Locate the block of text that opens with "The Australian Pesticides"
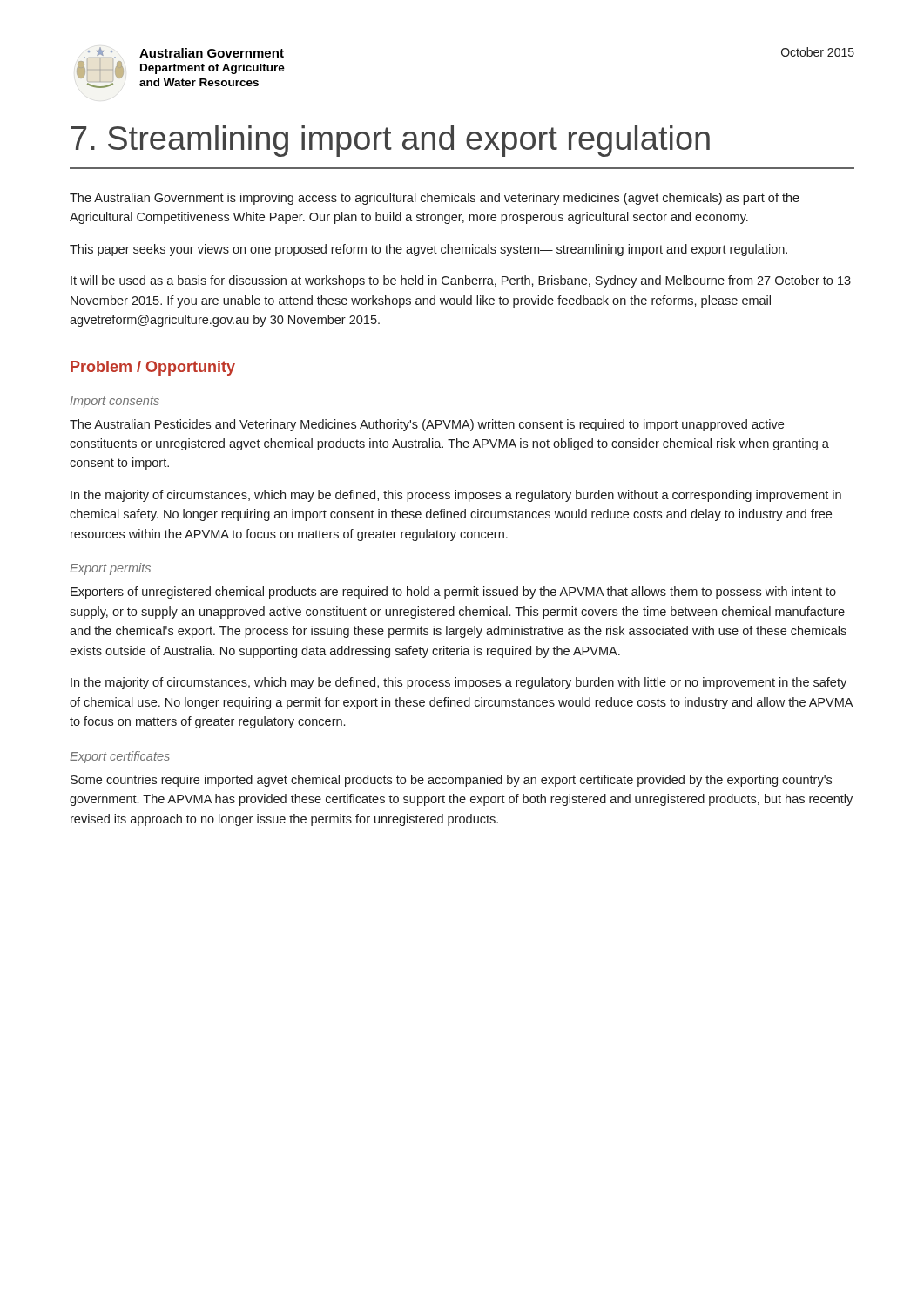 [449, 443]
